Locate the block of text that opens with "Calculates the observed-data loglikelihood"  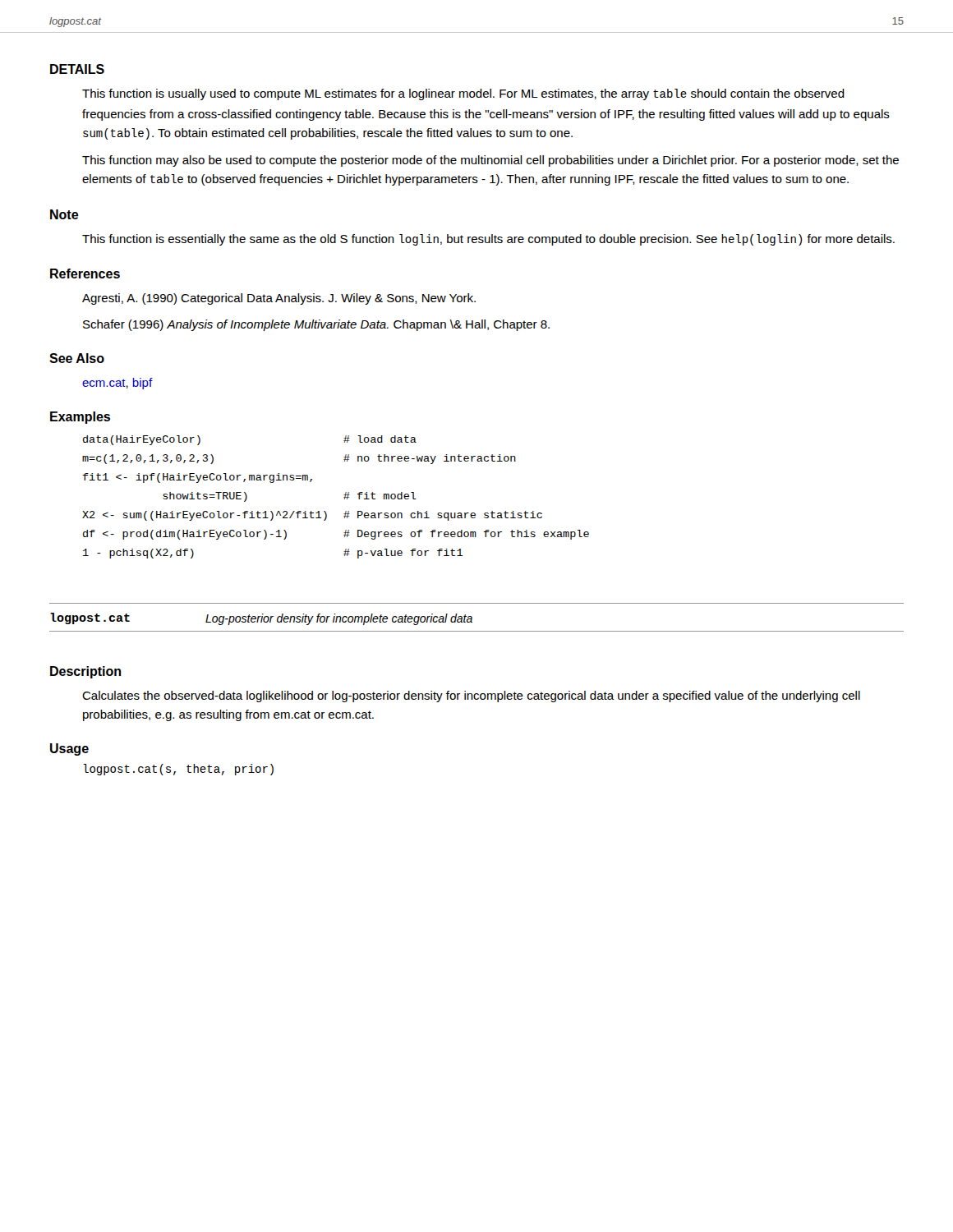coord(471,704)
